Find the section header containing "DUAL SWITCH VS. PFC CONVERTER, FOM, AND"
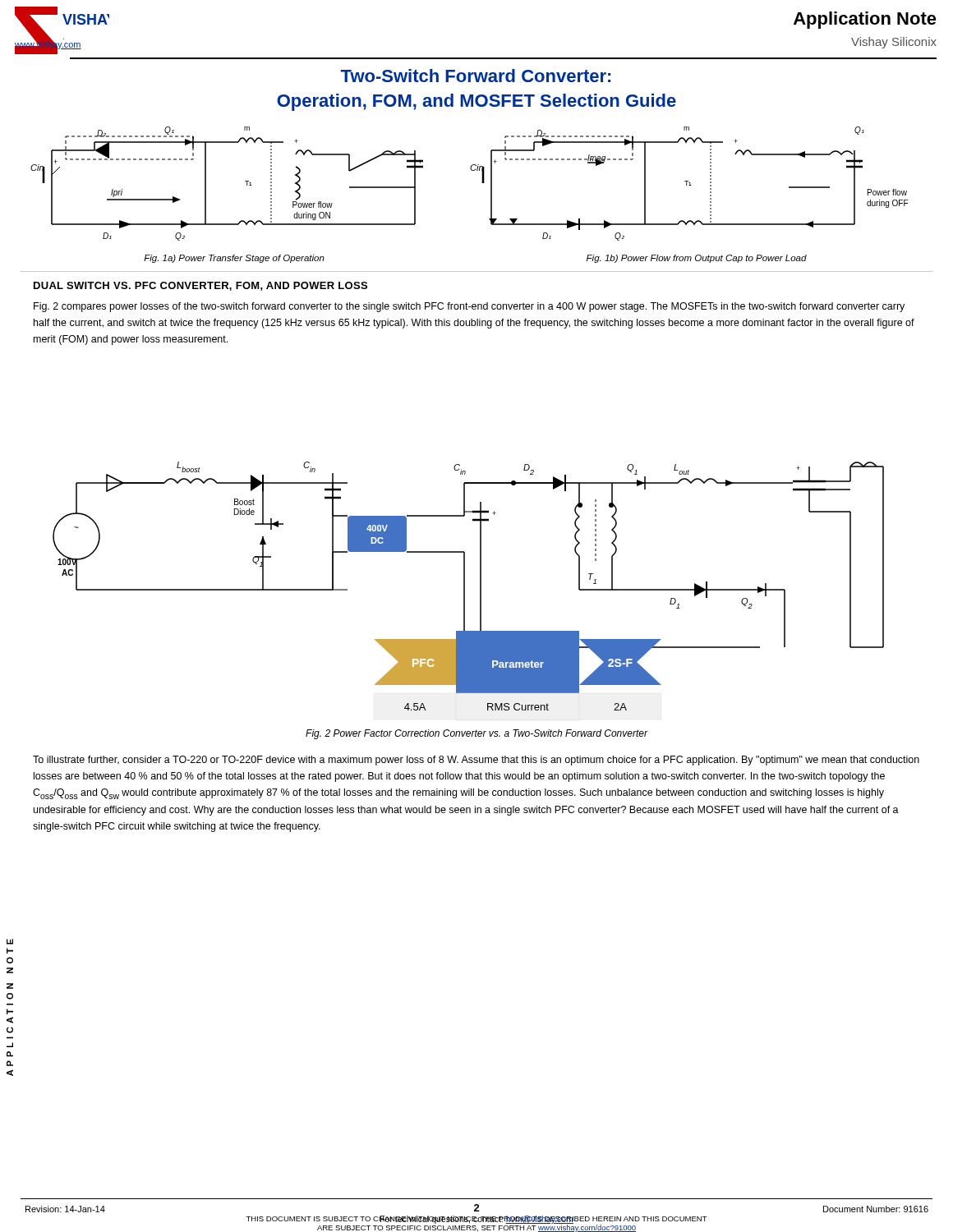Screen dimensions: 1232x953 pyautogui.click(x=200, y=285)
